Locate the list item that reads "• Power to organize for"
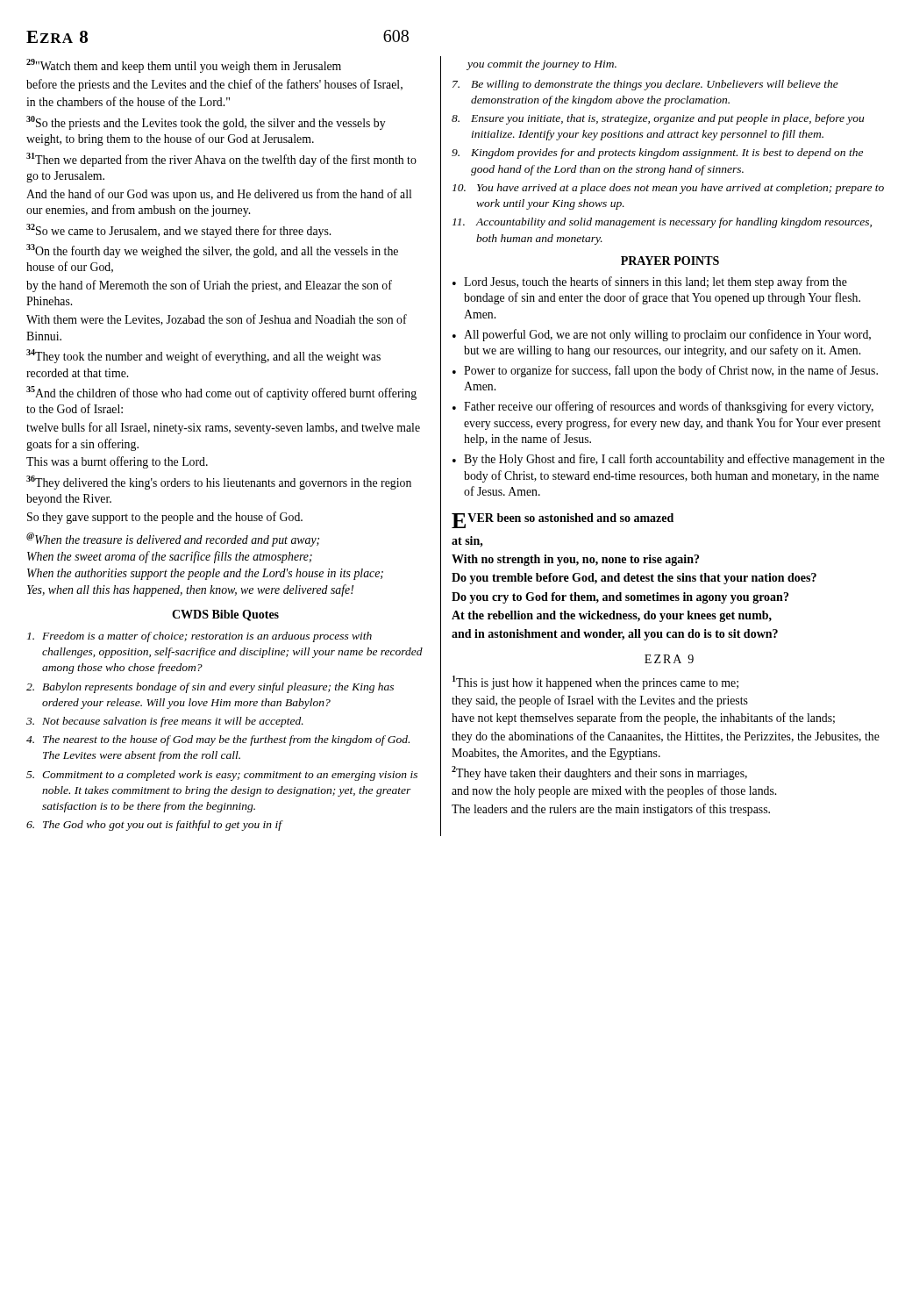This screenshot has width=905, height=1316. [x=670, y=379]
